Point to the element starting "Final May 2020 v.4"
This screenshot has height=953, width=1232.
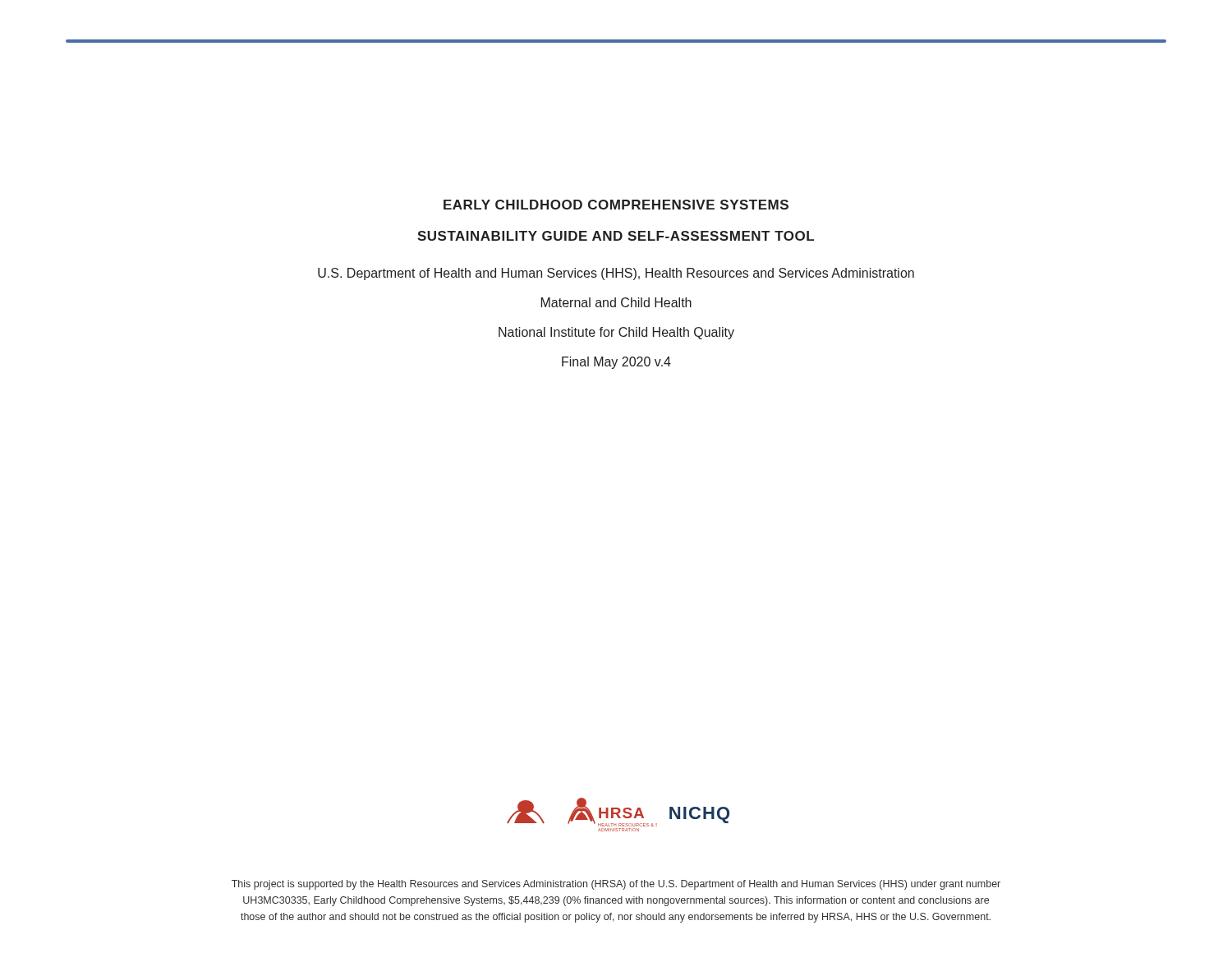[x=616, y=362]
